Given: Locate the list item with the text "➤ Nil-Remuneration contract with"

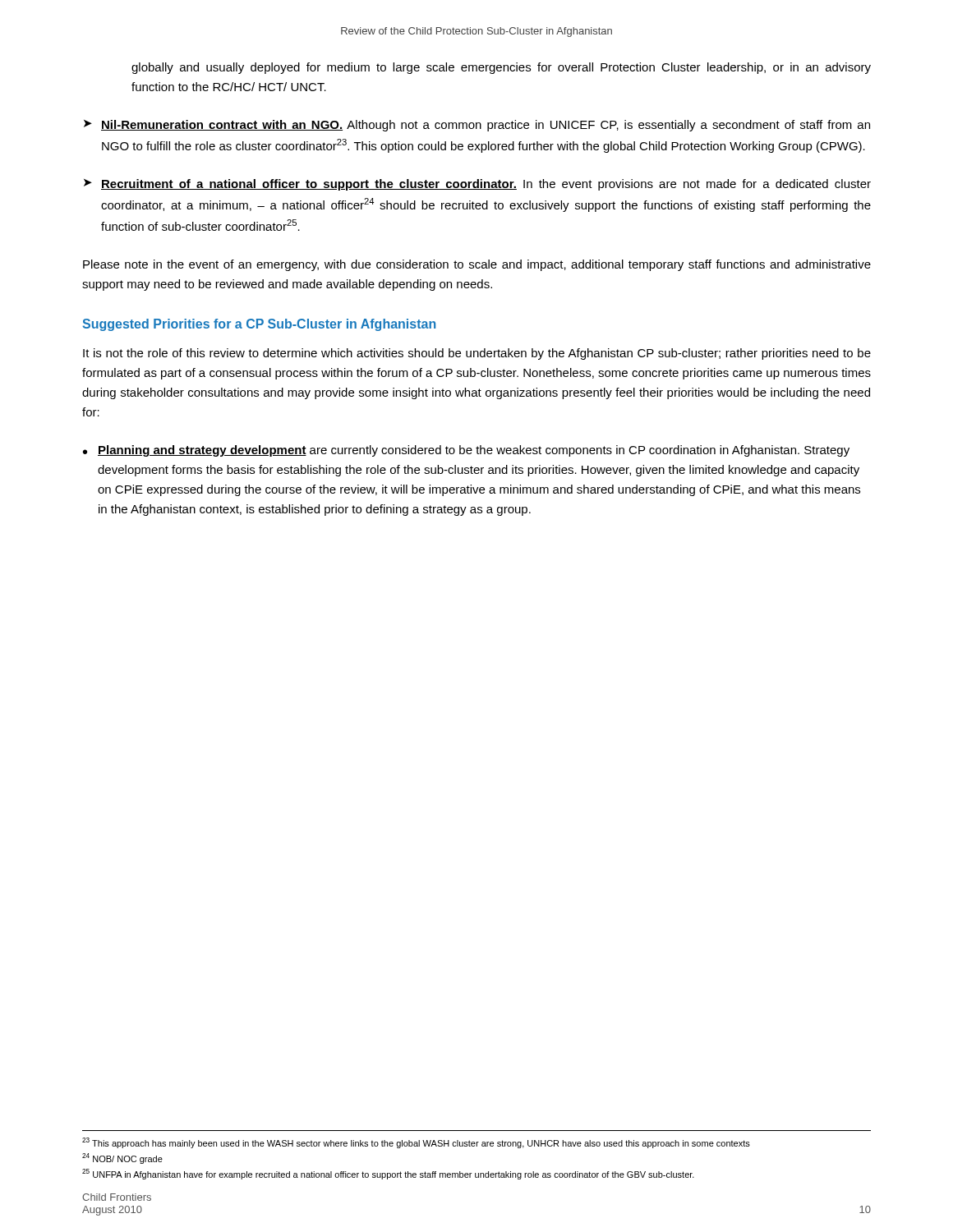Looking at the screenshot, I should pyautogui.click(x=476, y=136).
